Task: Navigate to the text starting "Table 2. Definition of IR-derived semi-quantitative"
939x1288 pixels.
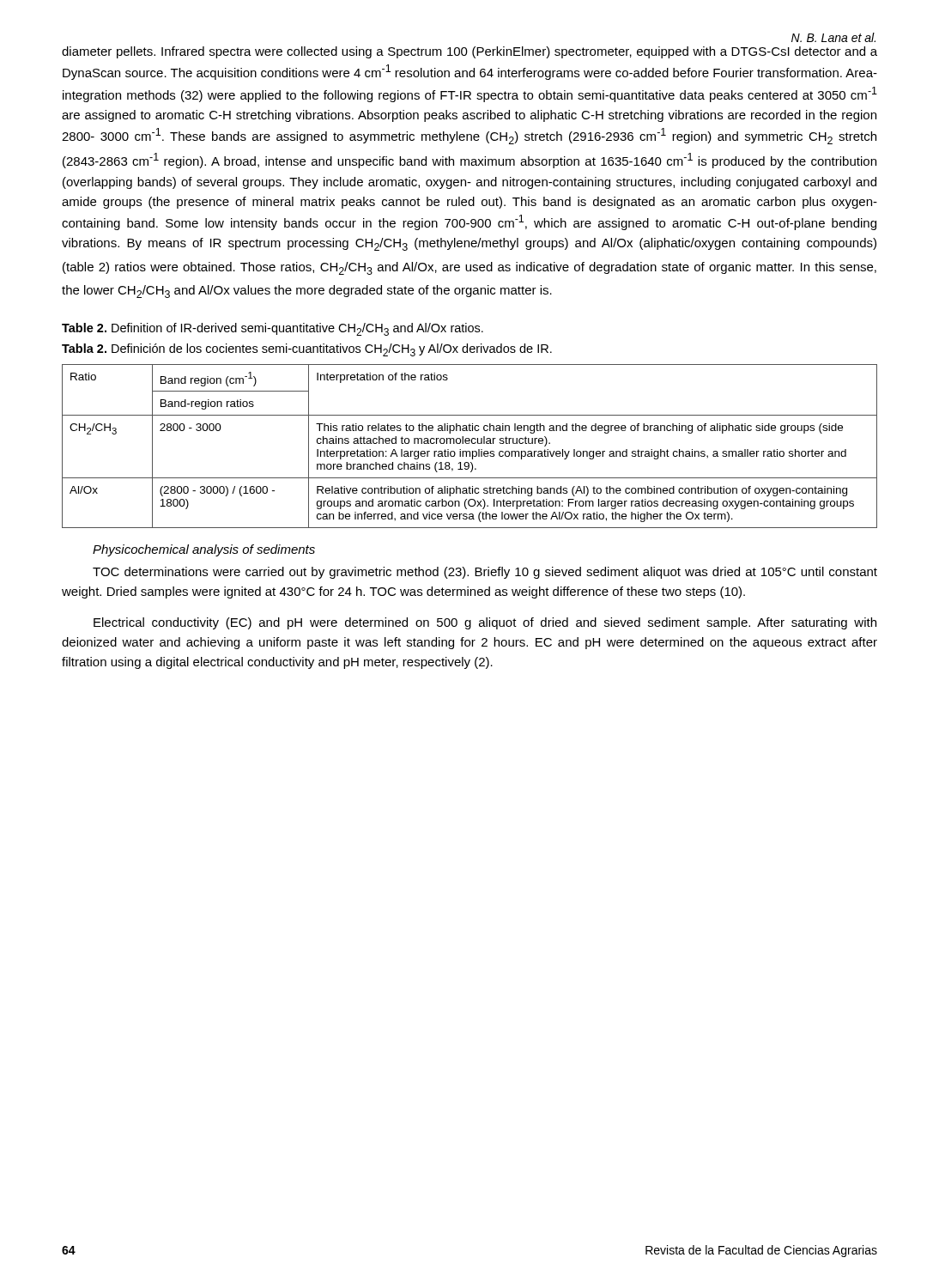Action: click(x=307, y=340)
